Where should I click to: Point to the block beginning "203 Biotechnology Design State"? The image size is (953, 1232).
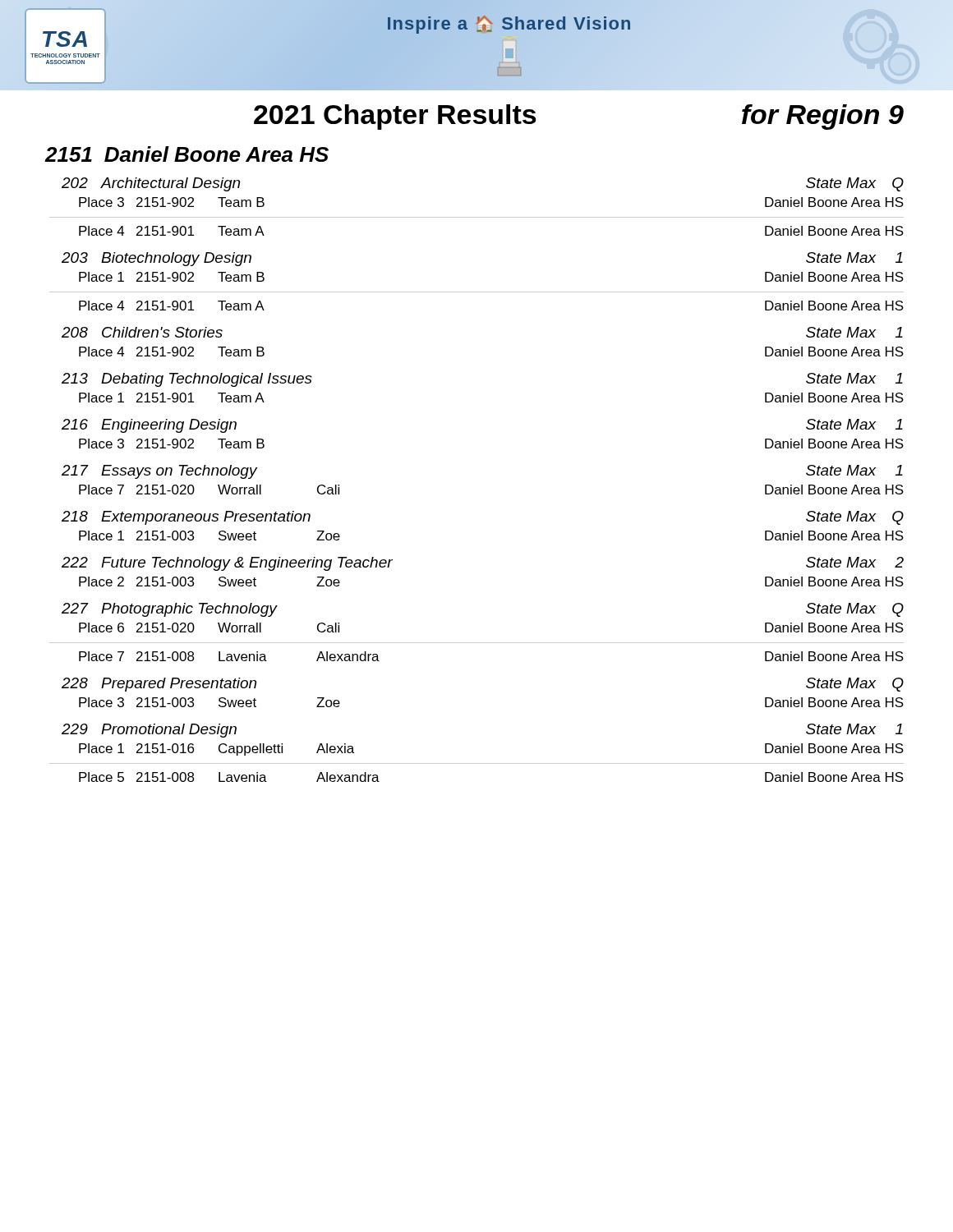coord(151,259)
